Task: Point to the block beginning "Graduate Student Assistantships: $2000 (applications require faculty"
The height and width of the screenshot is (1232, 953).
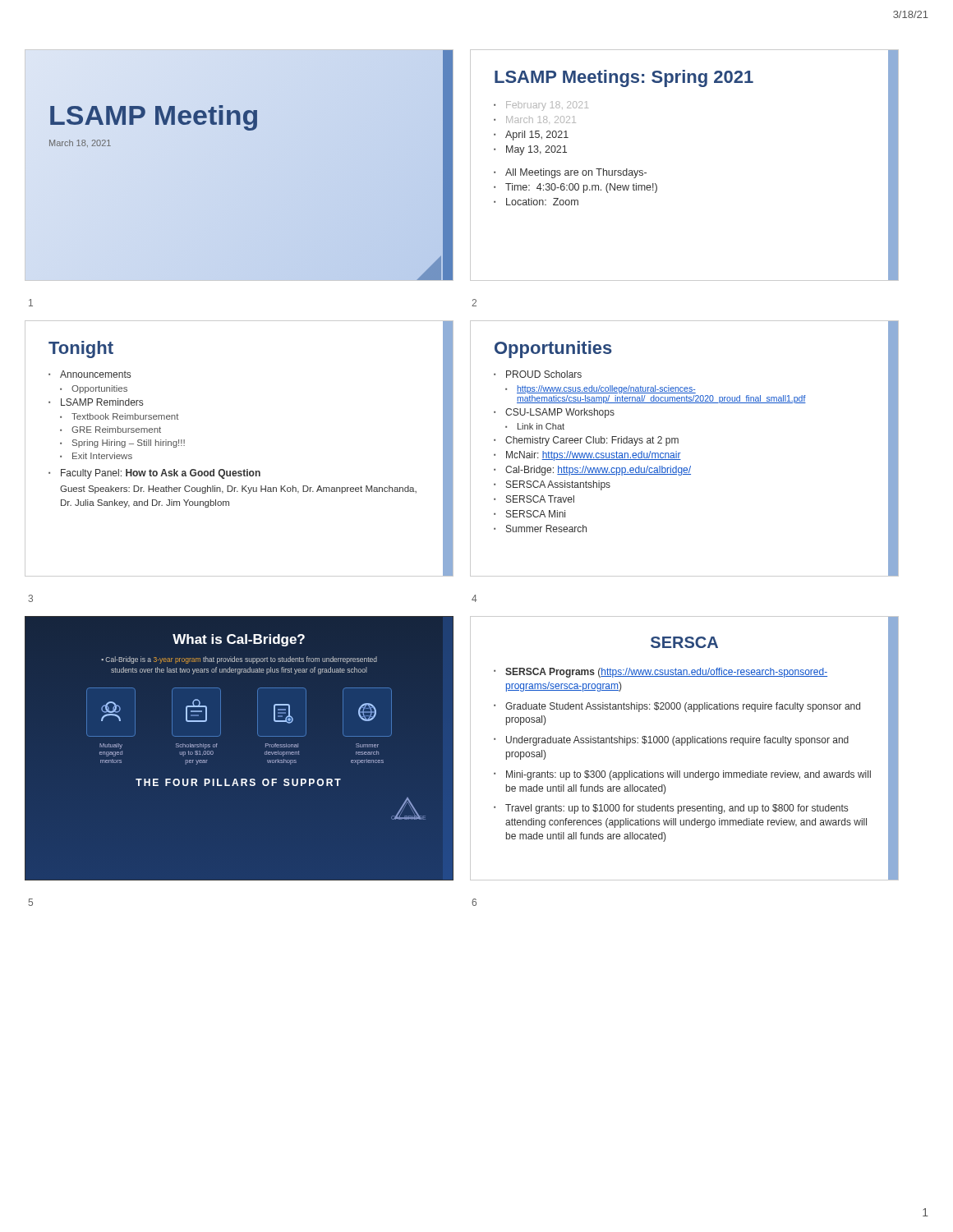Action: tap(683, 713)
